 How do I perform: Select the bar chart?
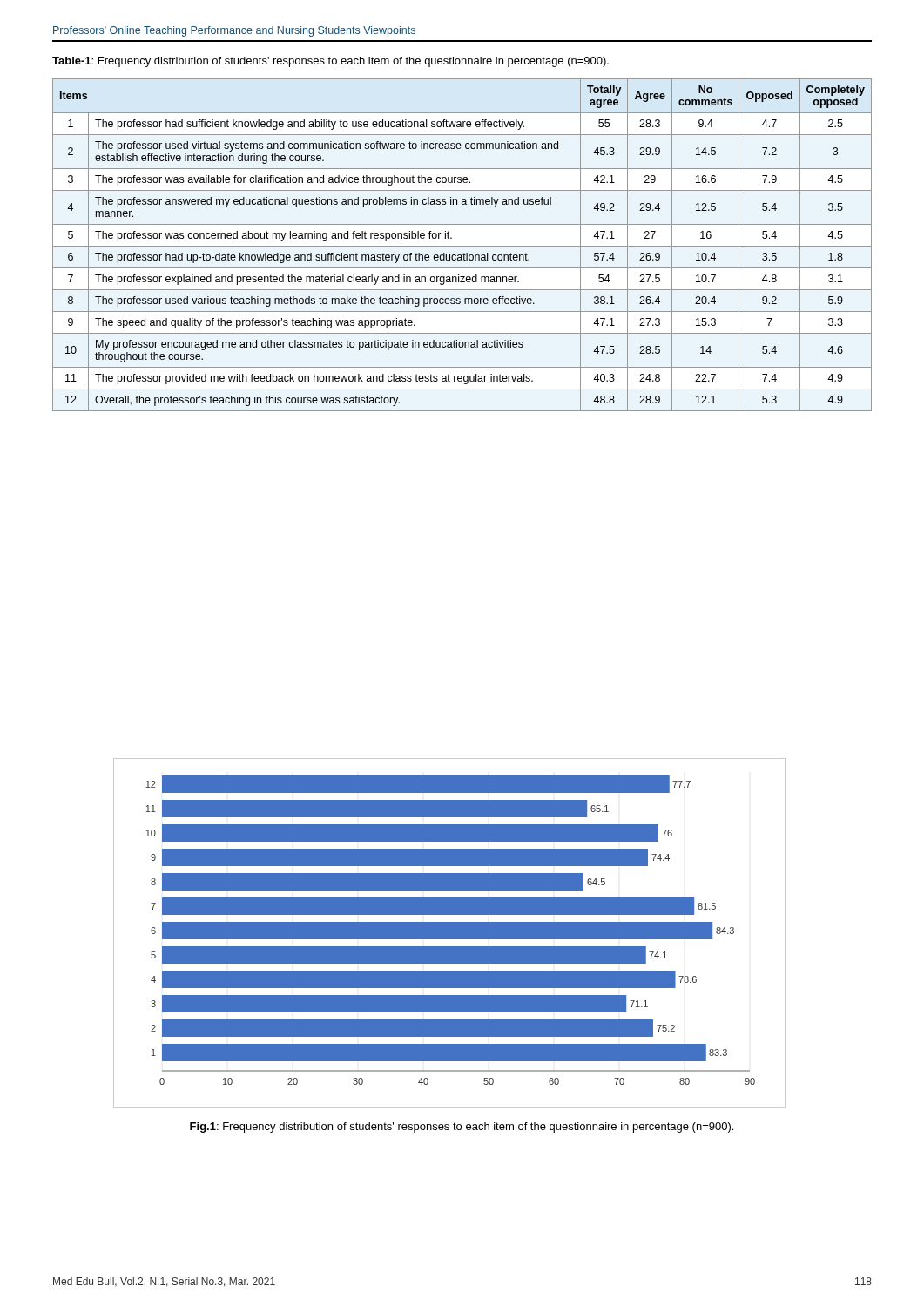(449, 932)
